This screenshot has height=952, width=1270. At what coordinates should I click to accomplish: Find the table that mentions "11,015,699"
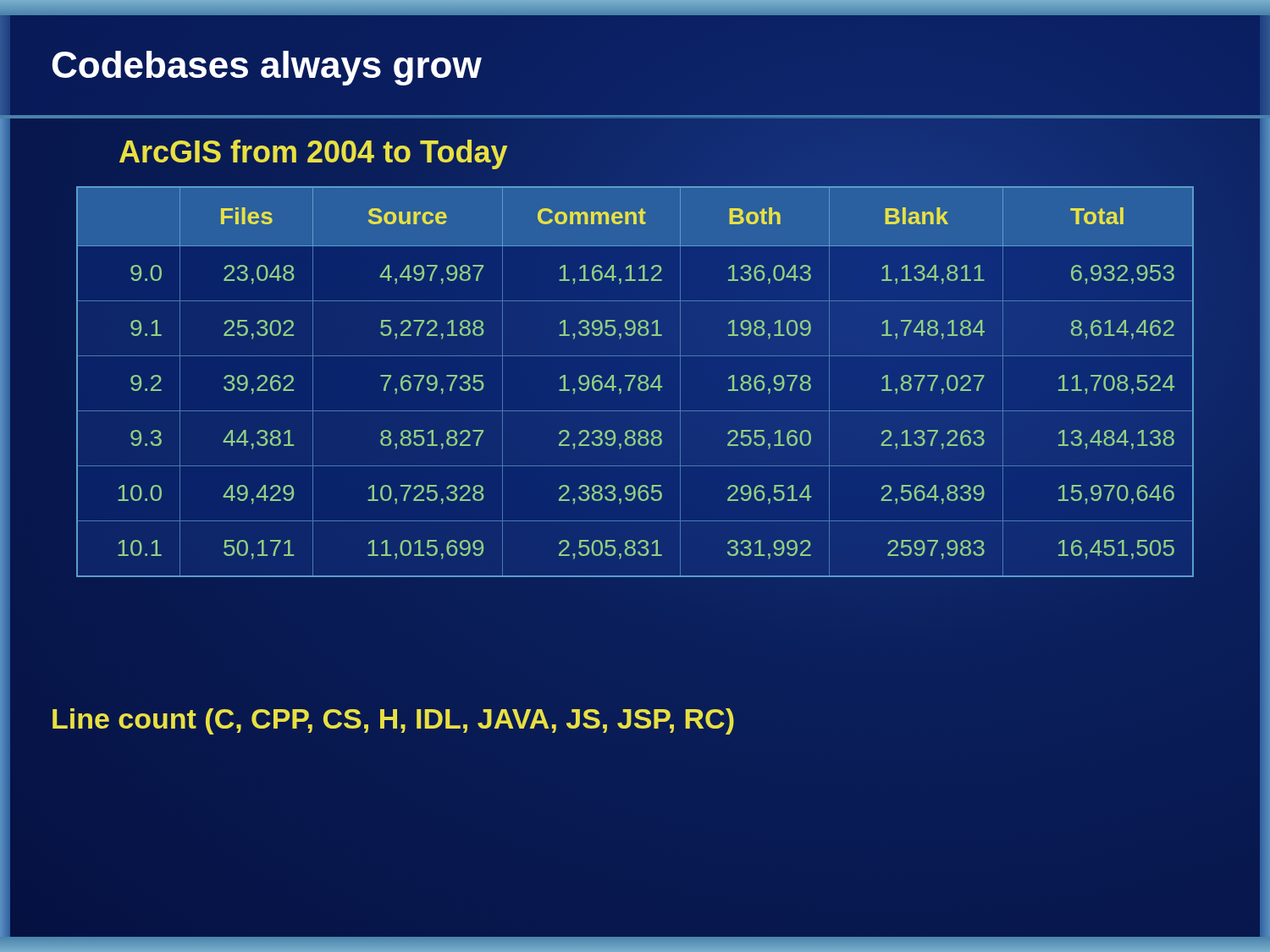point(635,382)
